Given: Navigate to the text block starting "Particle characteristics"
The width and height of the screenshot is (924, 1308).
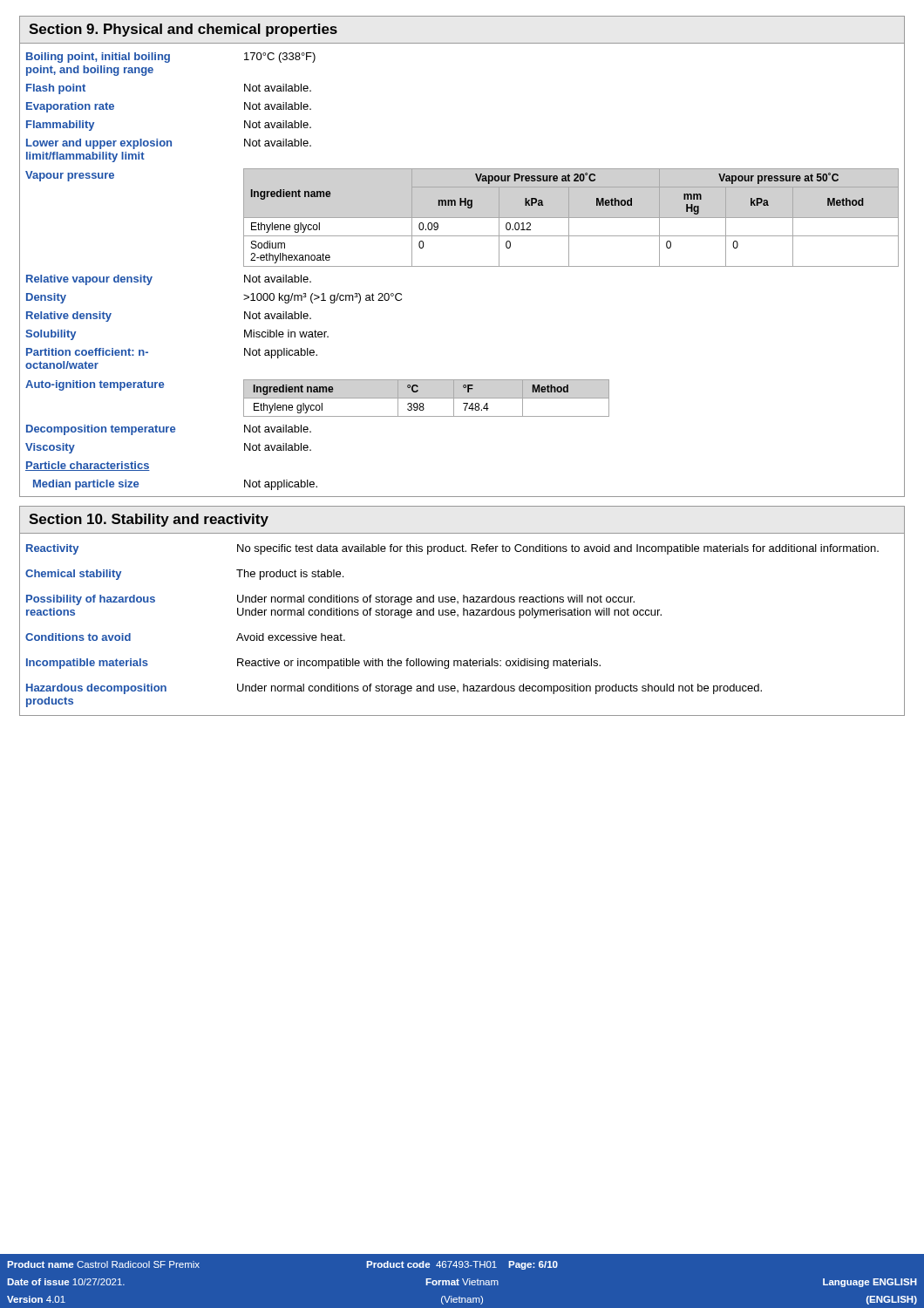Looking at the screenshot, I should click(88, 466).
